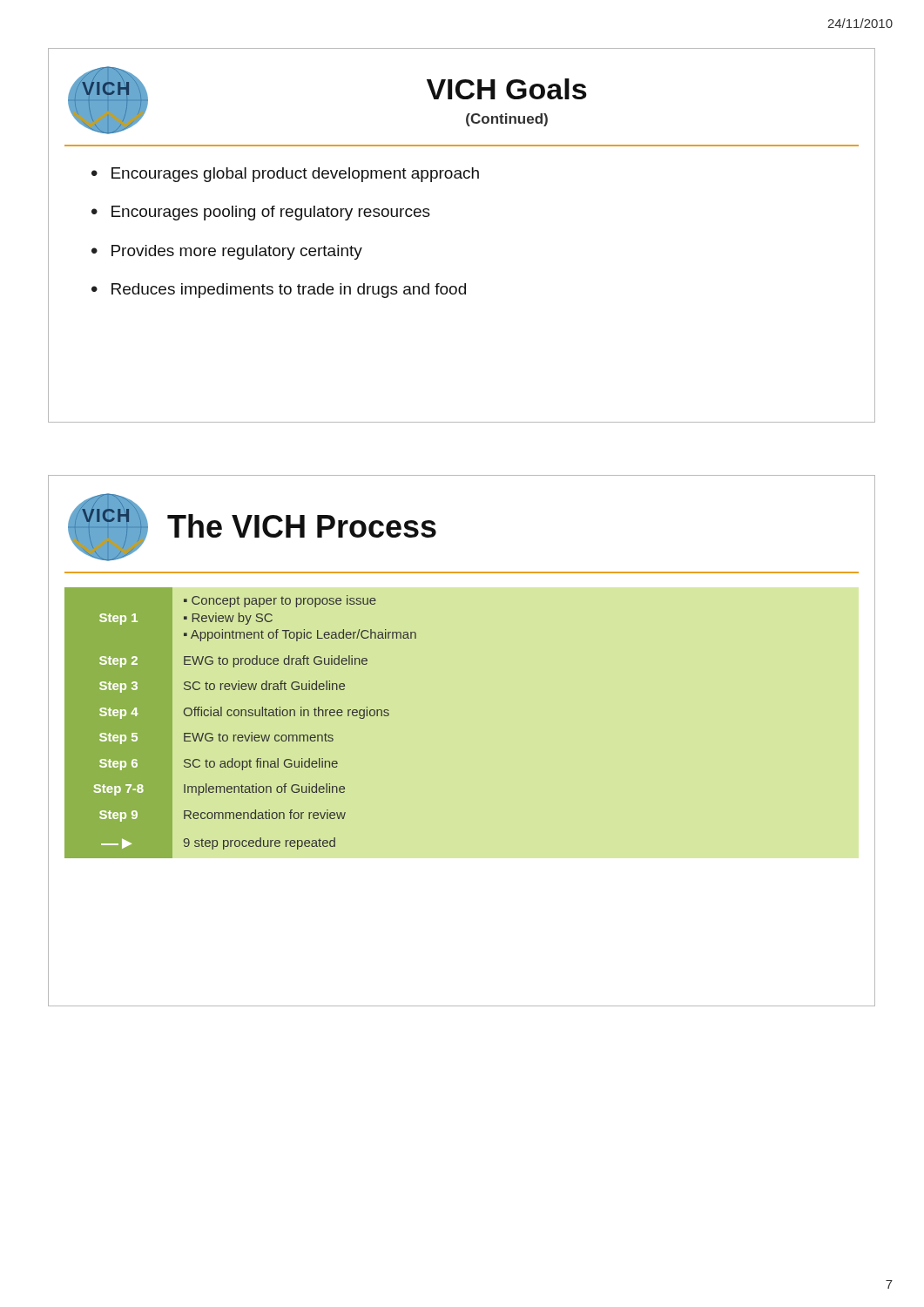Find "Encourages global product development approach" on this page

tap(295, 173)
